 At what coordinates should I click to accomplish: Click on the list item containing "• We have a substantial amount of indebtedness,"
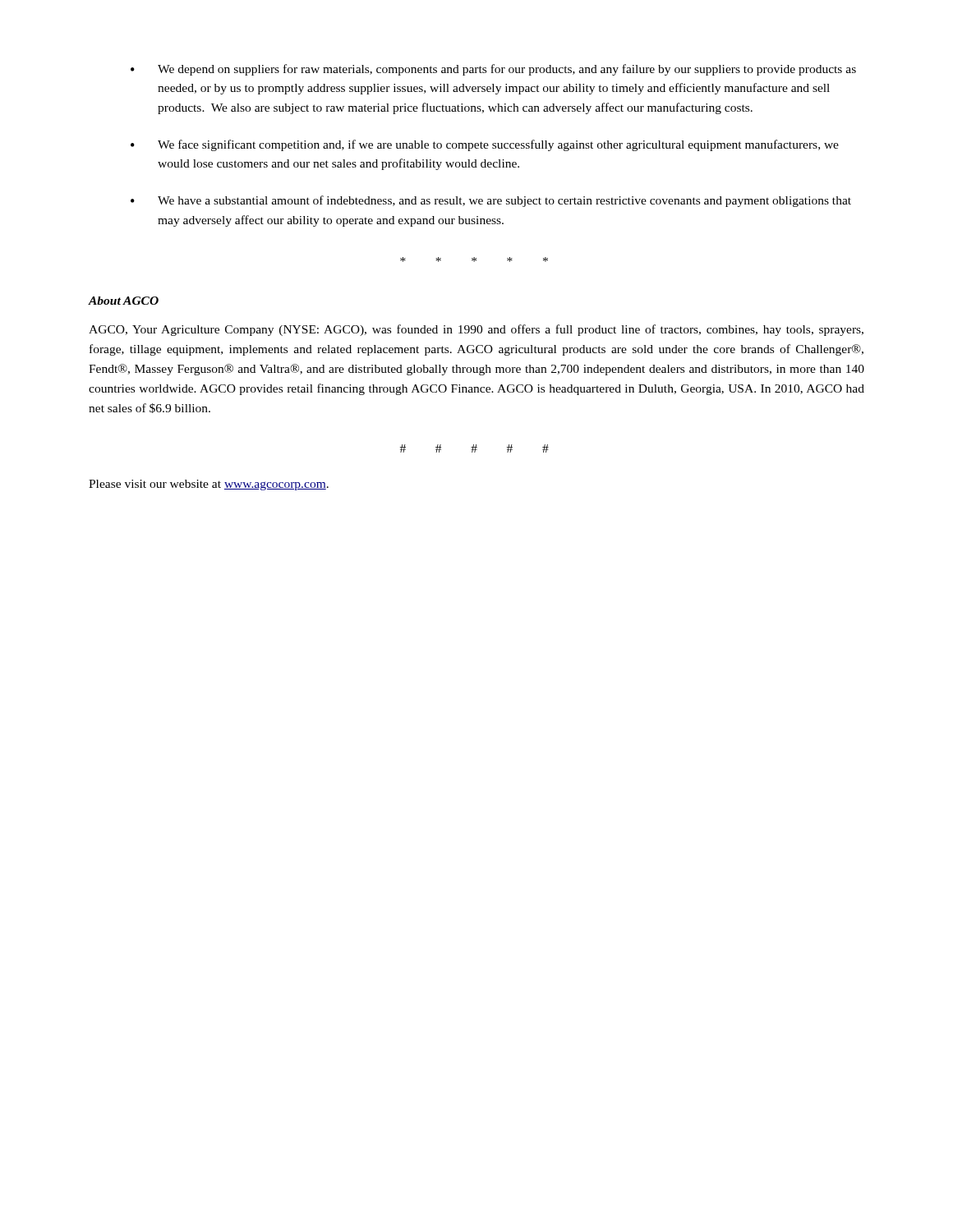497,210
